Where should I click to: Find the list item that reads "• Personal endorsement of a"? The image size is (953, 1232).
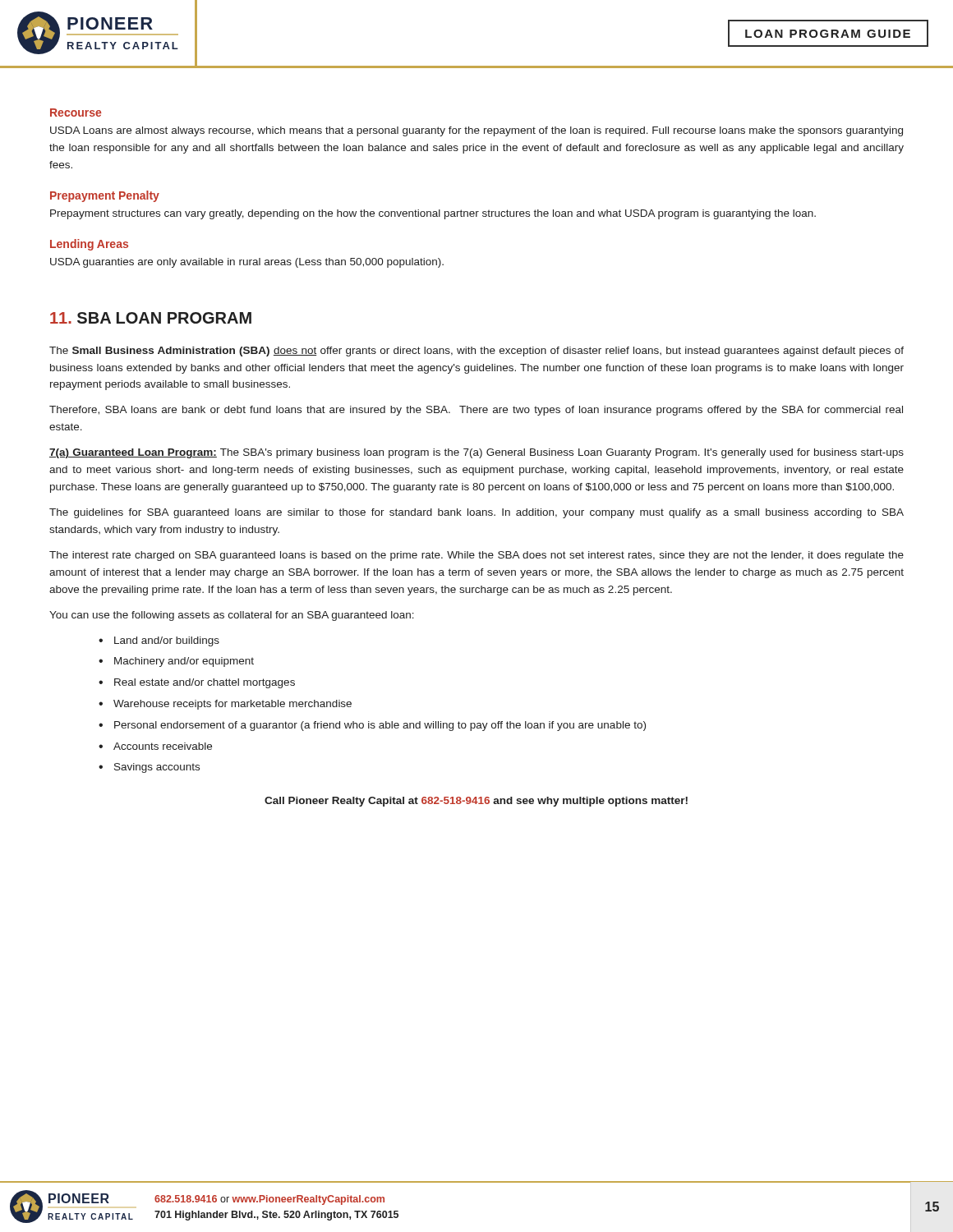click(x=373, y=725)
